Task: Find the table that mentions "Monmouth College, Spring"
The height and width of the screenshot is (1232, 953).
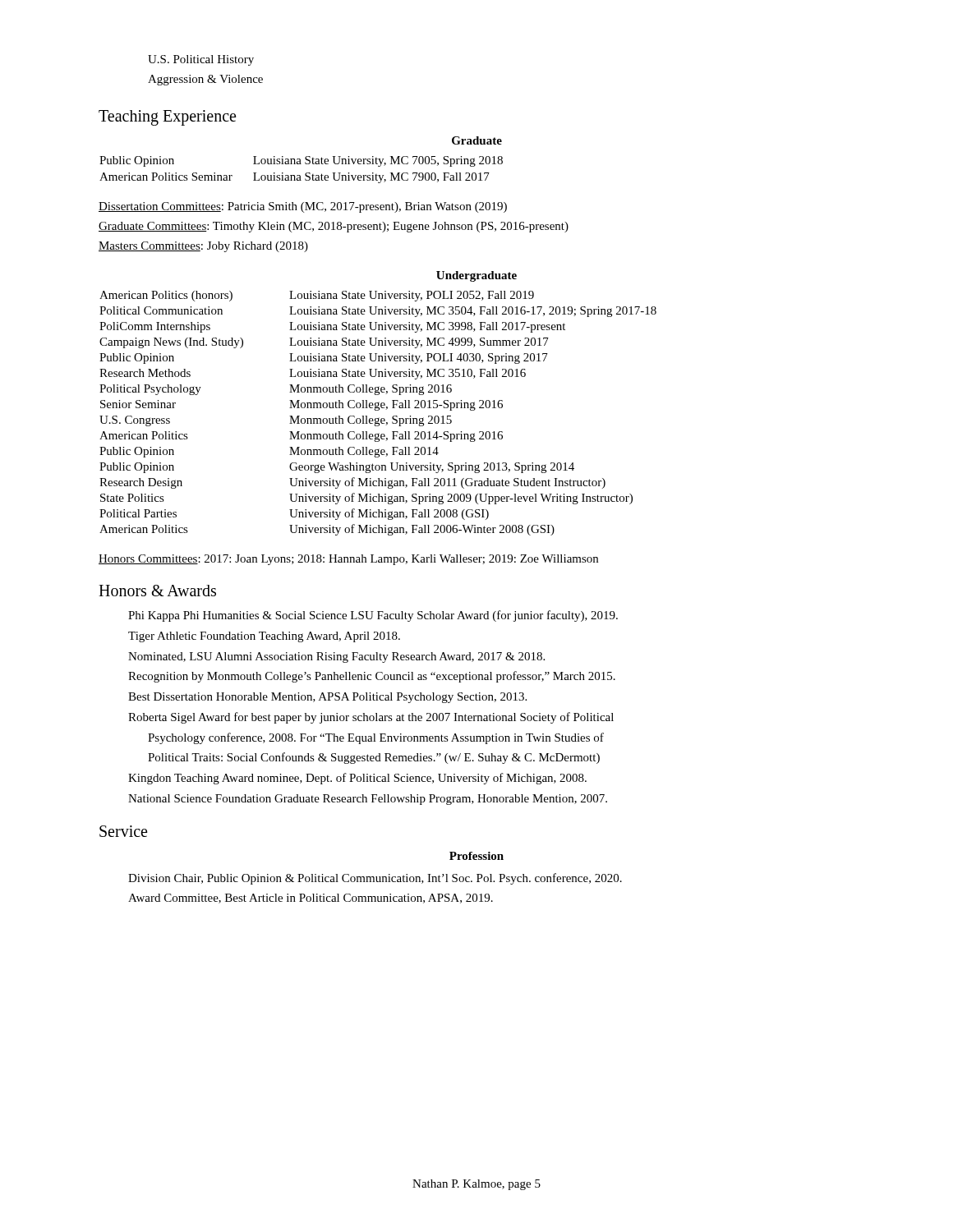Action: [x=476, y=412]
